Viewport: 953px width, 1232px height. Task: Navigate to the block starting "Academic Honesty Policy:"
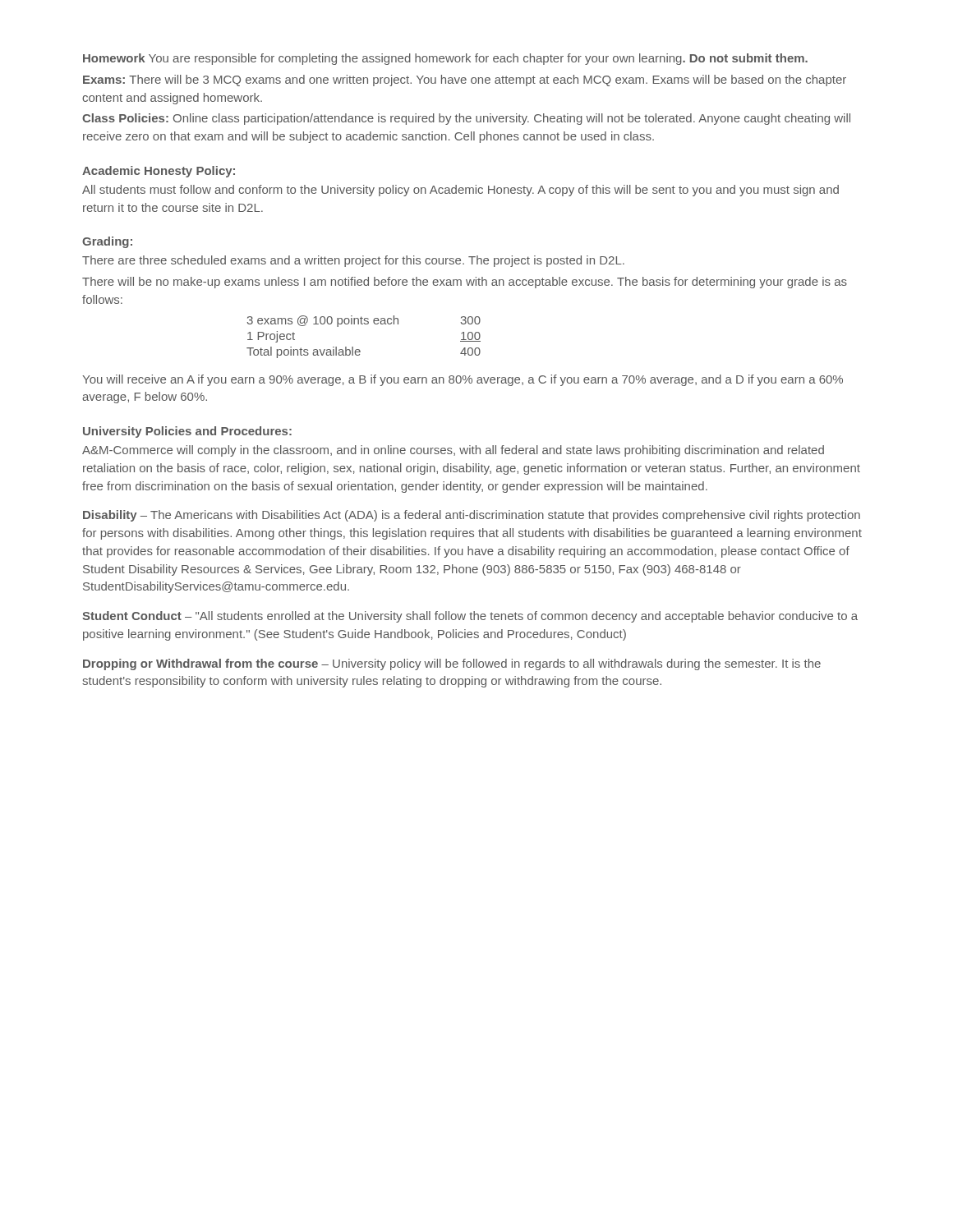[159, 170]
